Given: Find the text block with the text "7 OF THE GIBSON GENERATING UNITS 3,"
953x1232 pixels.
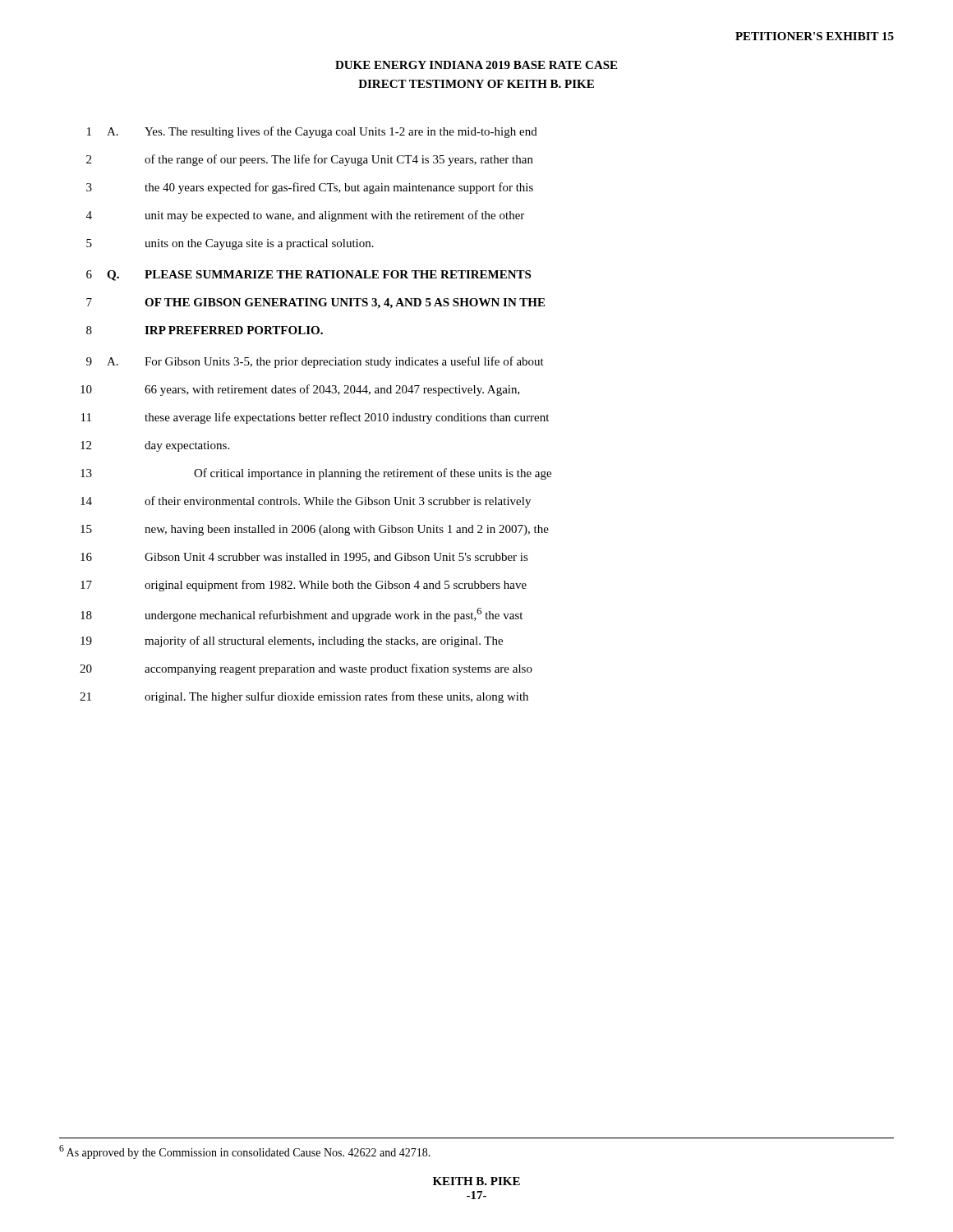Looking at the screenshot, I should 476,303.
